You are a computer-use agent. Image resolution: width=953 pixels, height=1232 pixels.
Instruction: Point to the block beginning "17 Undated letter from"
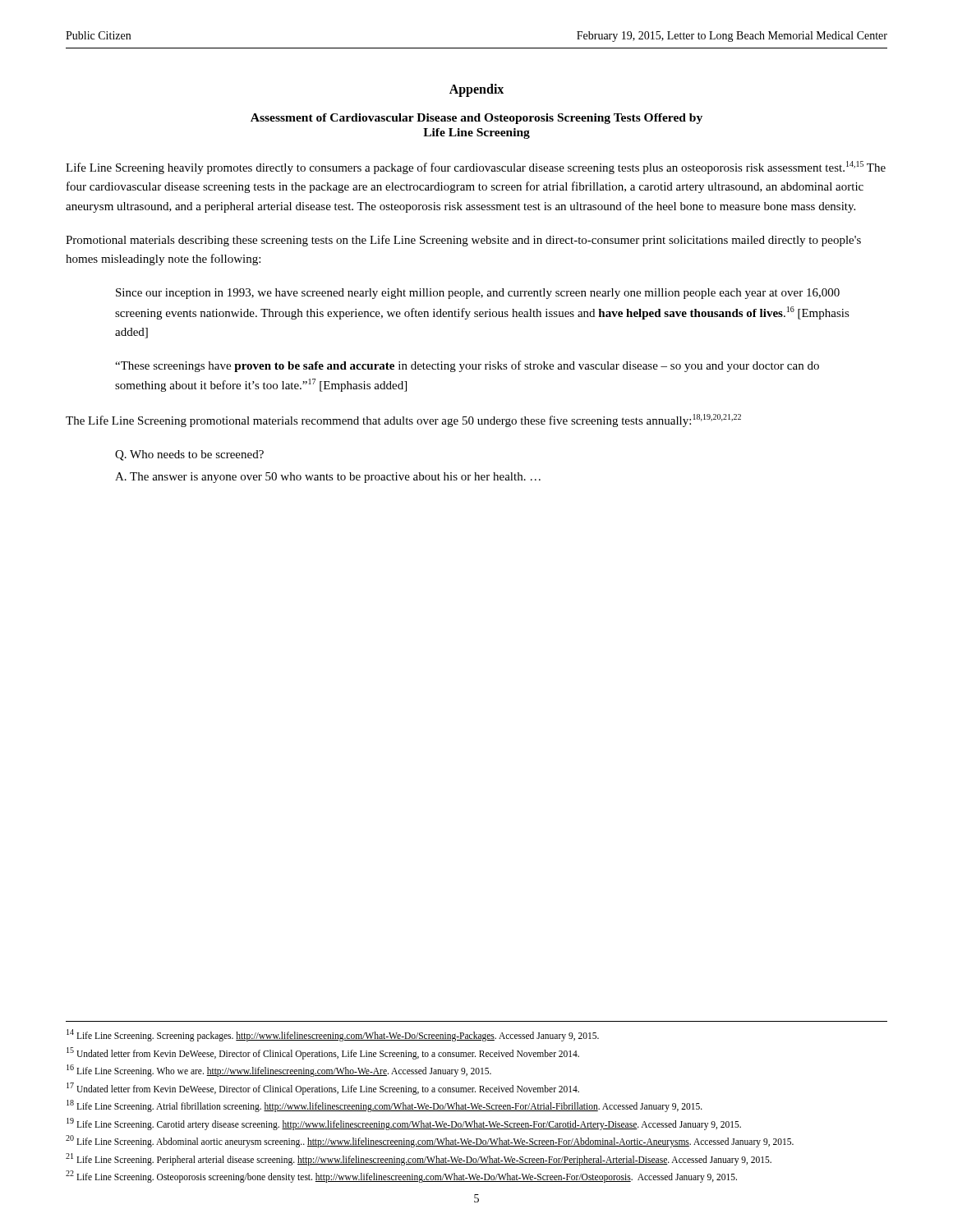[323, 1087]
